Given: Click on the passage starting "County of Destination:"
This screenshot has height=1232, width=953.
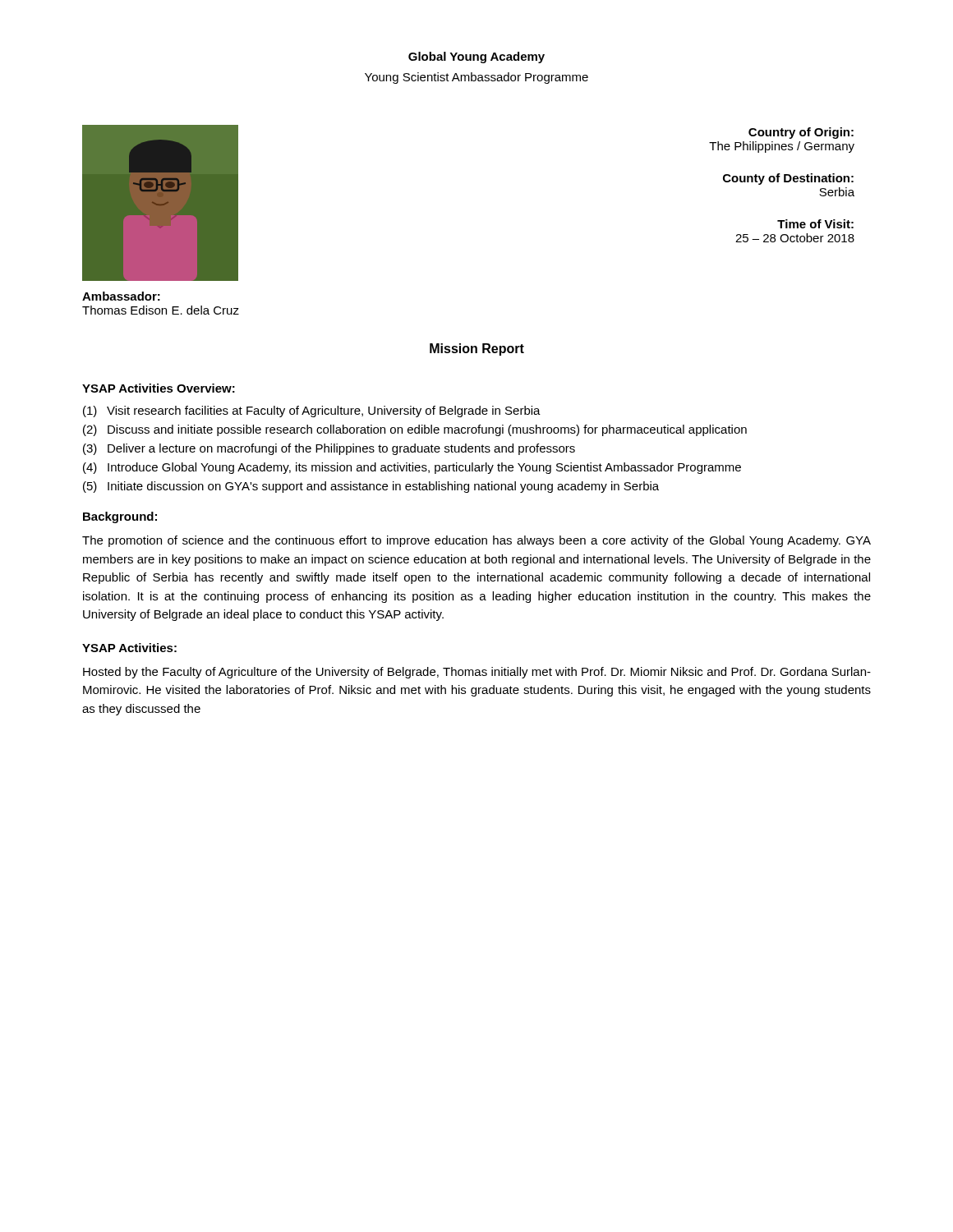Looking at the screenshot, I should pyautogui.click(x=788, y=179).
